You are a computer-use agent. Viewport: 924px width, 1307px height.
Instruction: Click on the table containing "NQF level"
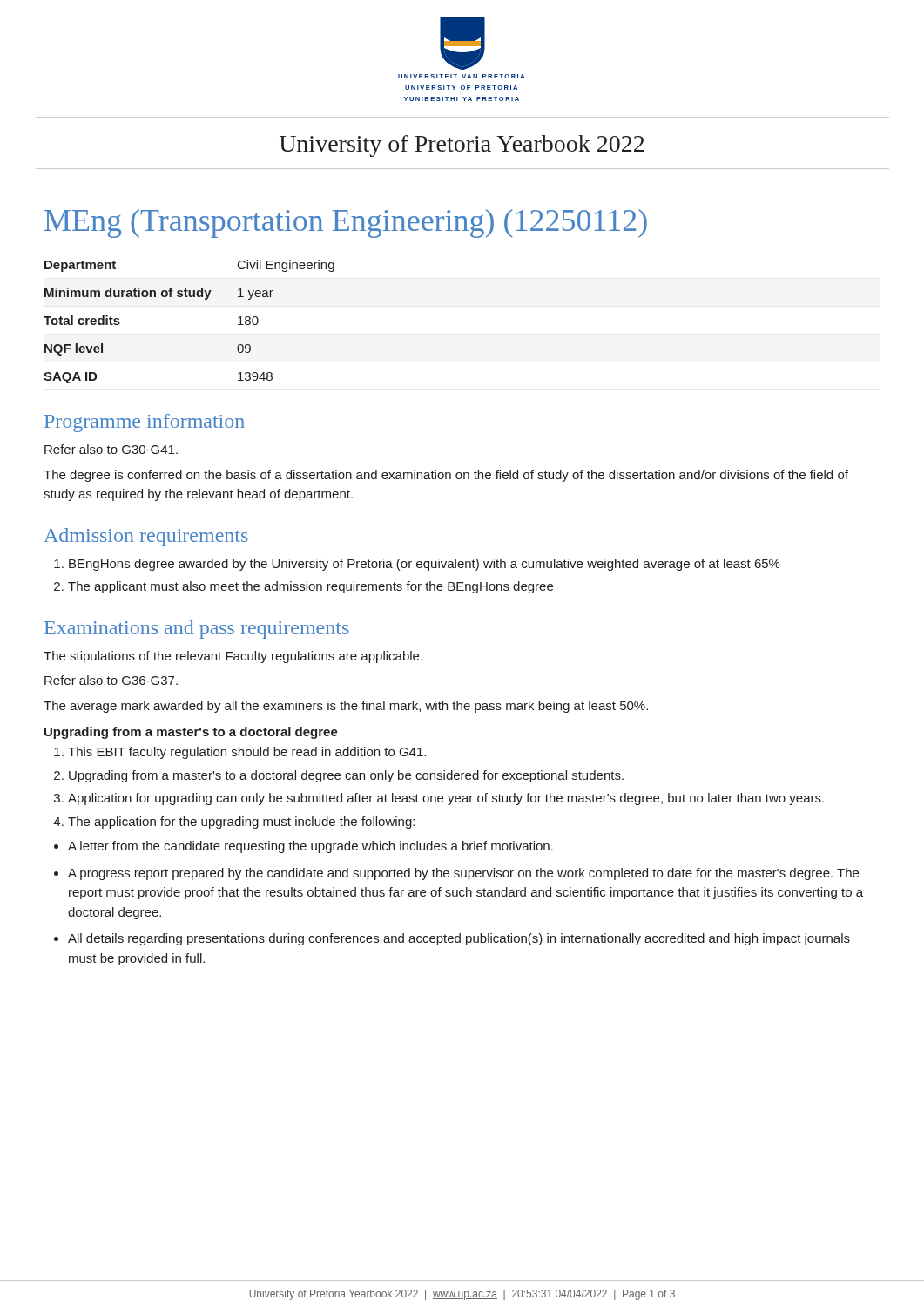pyautogui.click(x=462, y=321)
